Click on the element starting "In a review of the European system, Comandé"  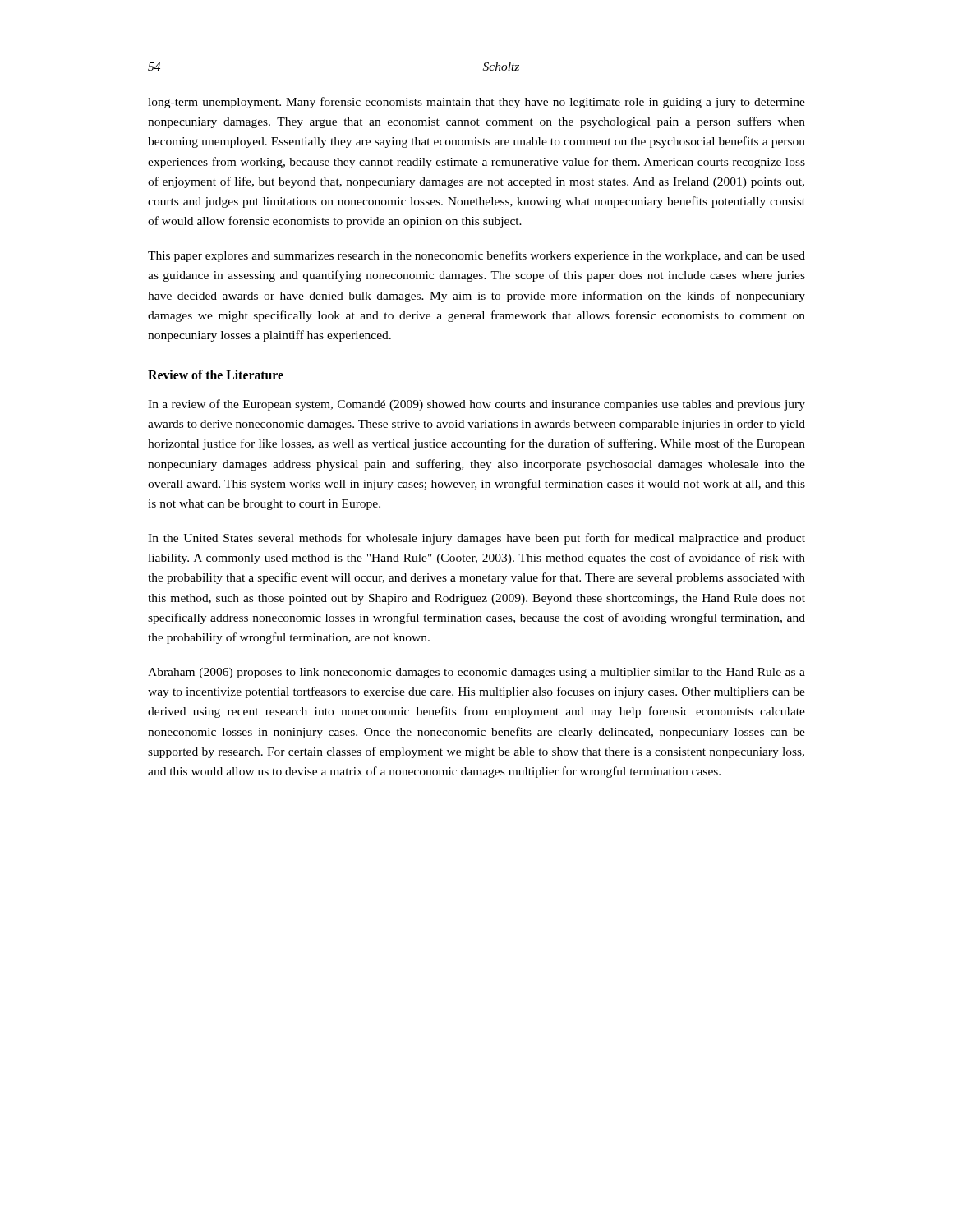coord(476,453)
